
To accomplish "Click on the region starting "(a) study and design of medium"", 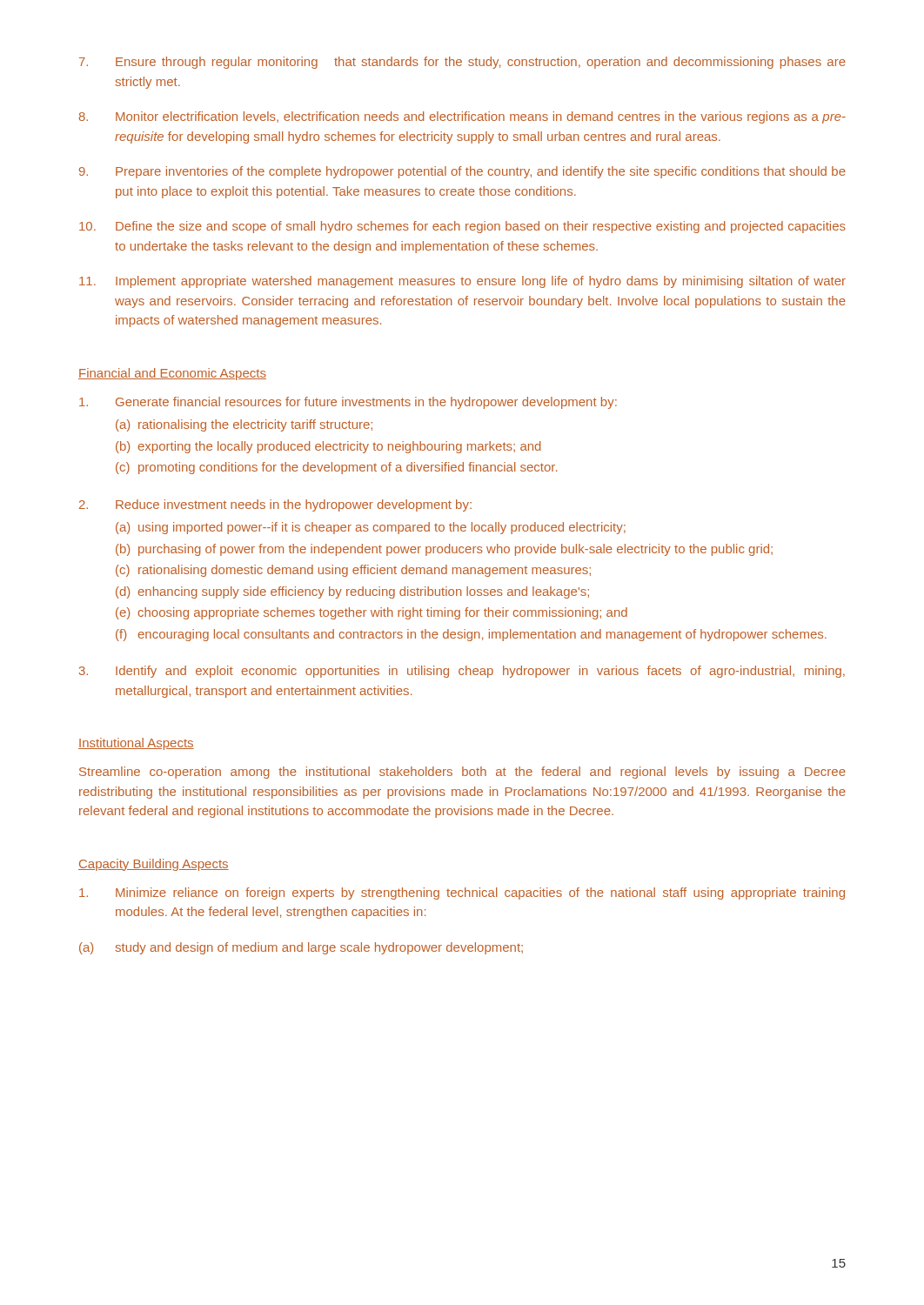I will (462, 947).
